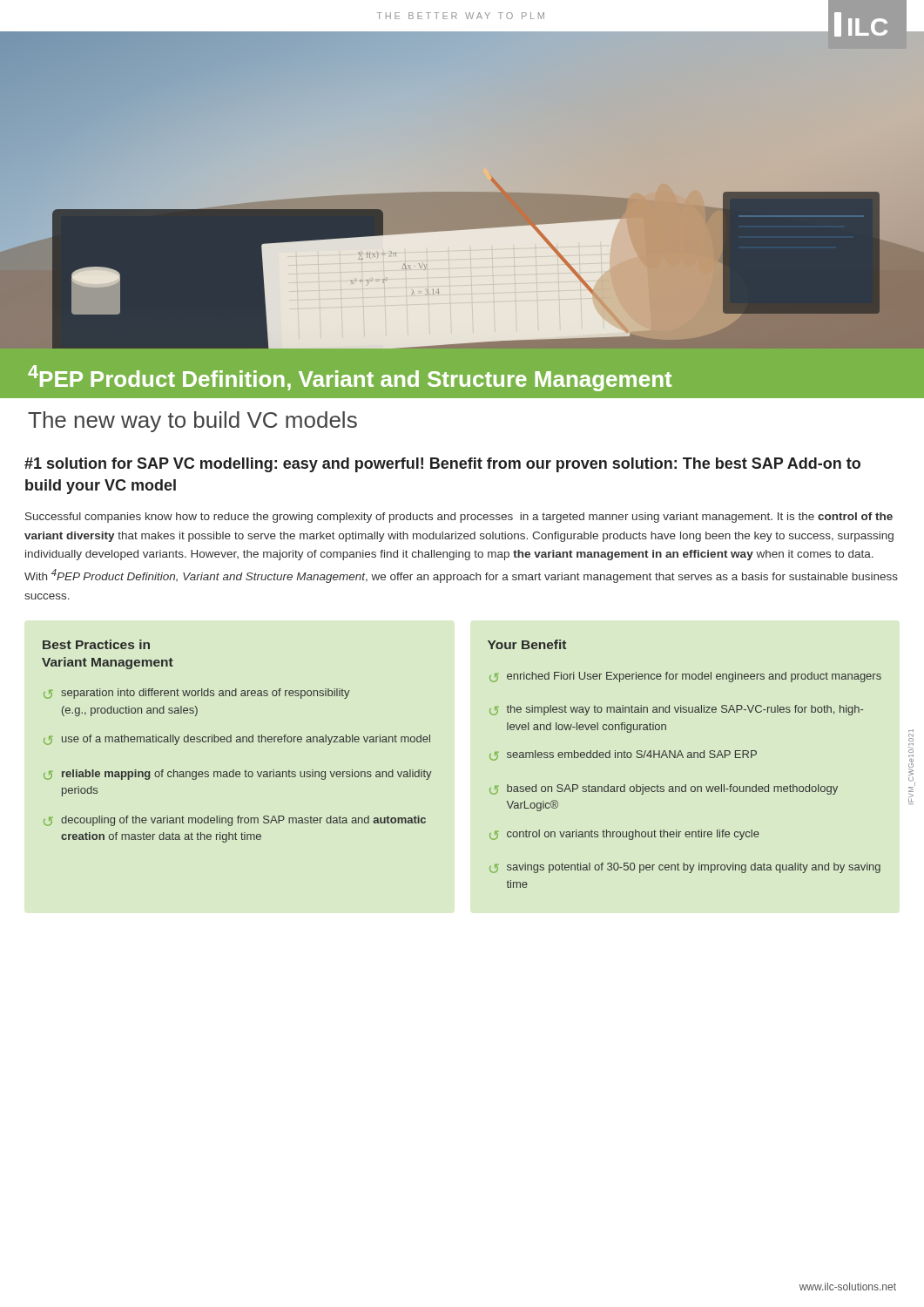Point to the block beginning "↺ separation into different worlds and areas of"
Viewport: 924px width, 1307px height.
(196, 701)
